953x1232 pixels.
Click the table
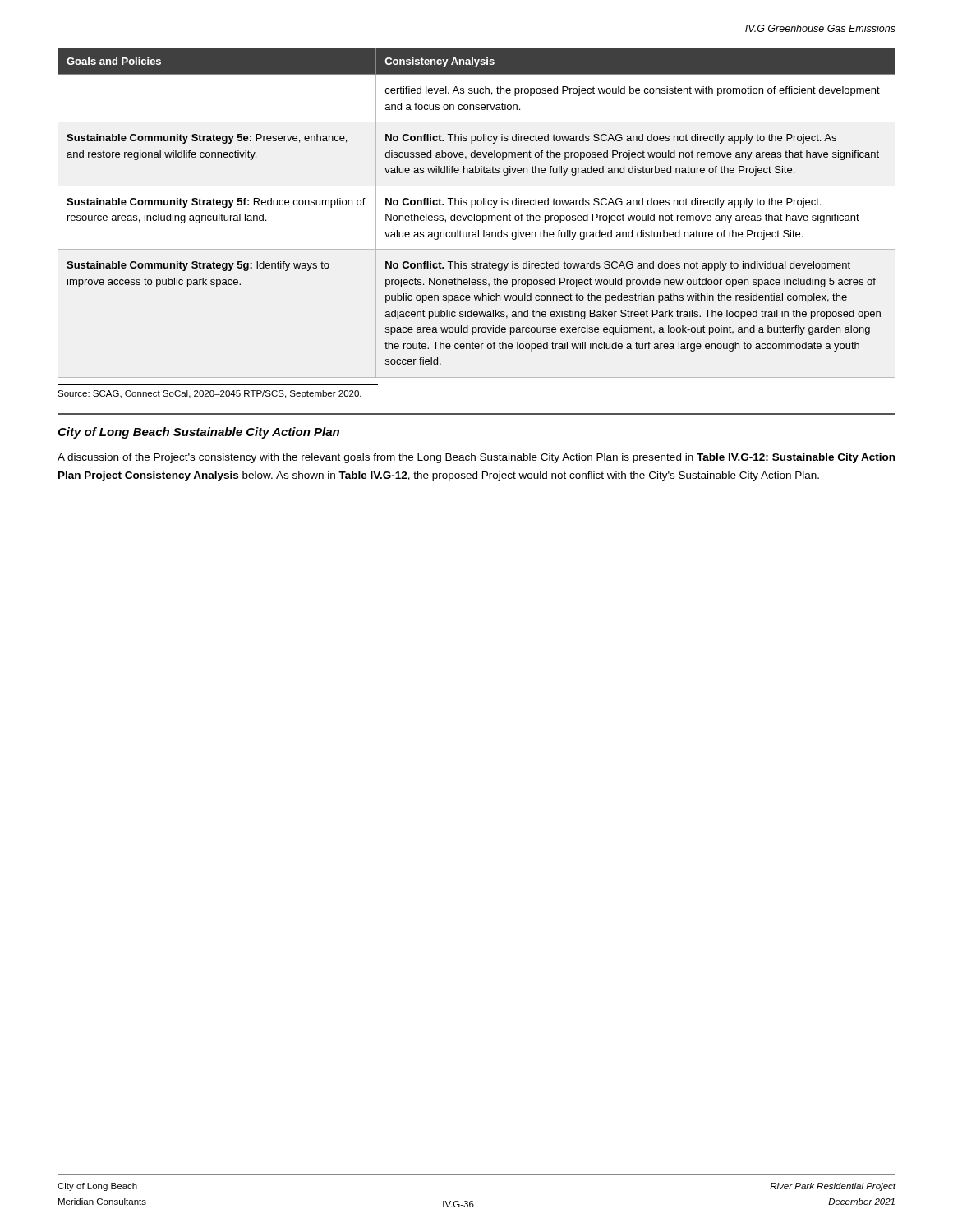pos(476,213)
